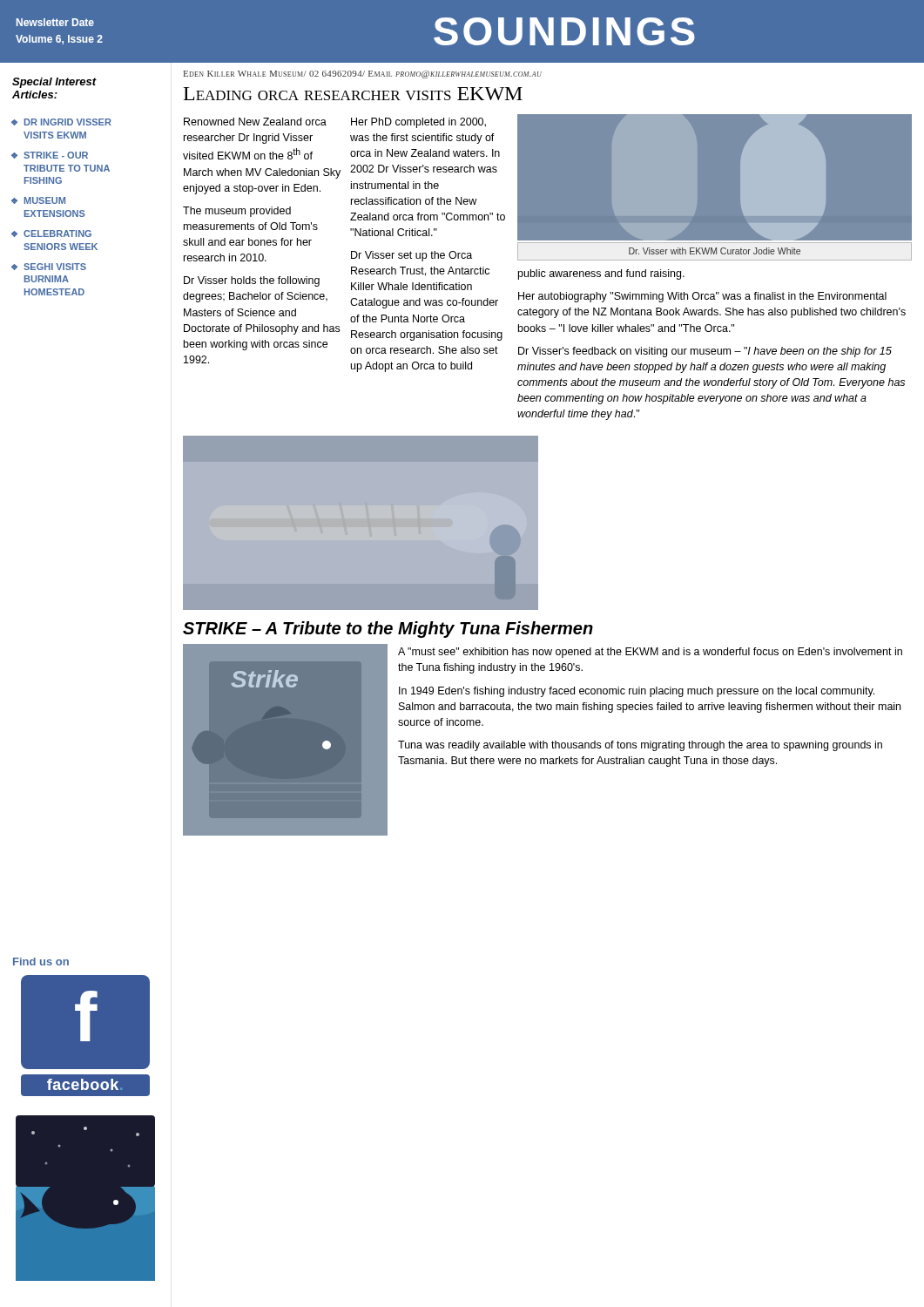The width and height of the screenshot is (924, 1307).
Task: Find "❖ Celebratingseniors week" on this page
Action: [54, 240]
